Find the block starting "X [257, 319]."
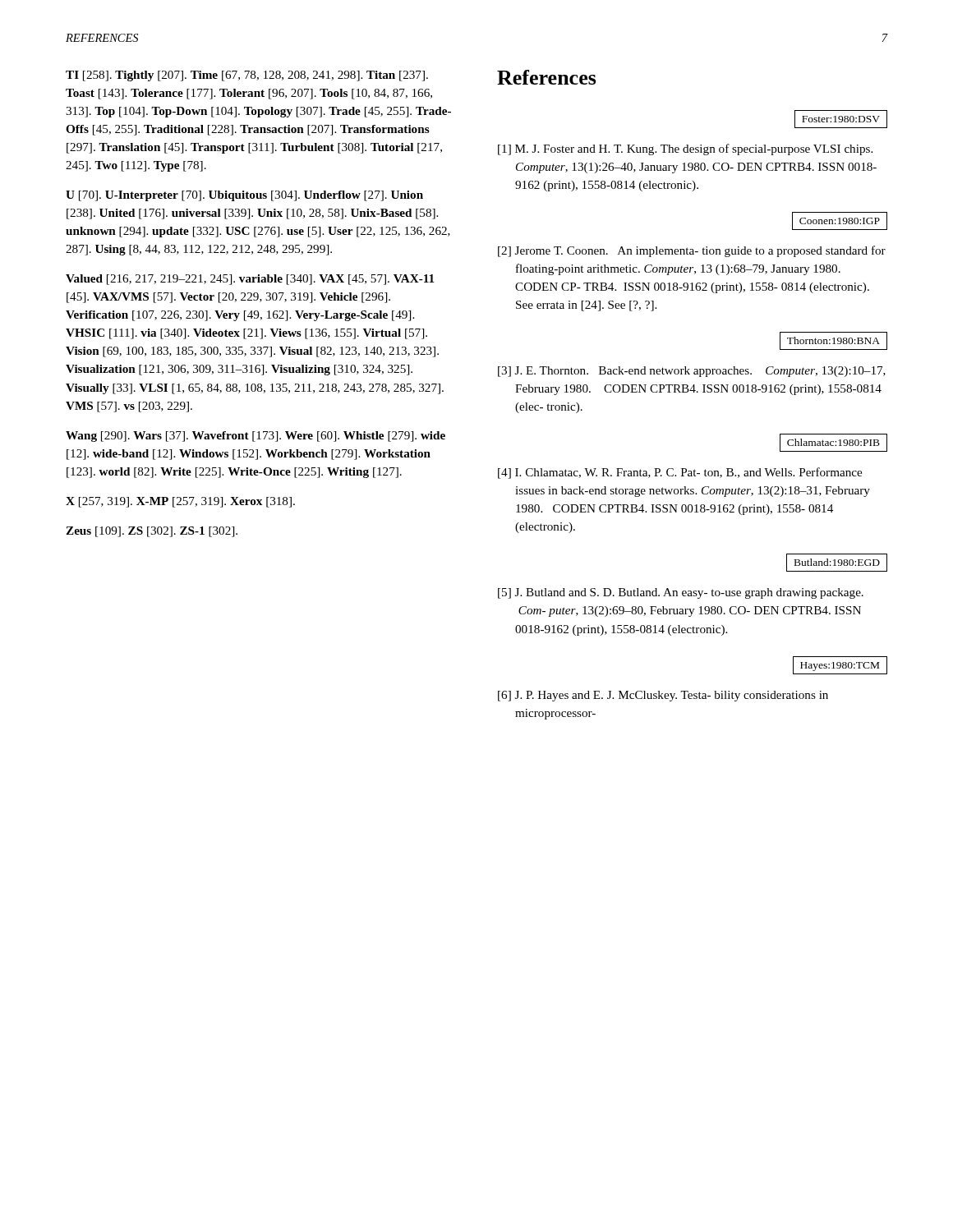This screenshot has height=1232, width=953. point(259,501)
